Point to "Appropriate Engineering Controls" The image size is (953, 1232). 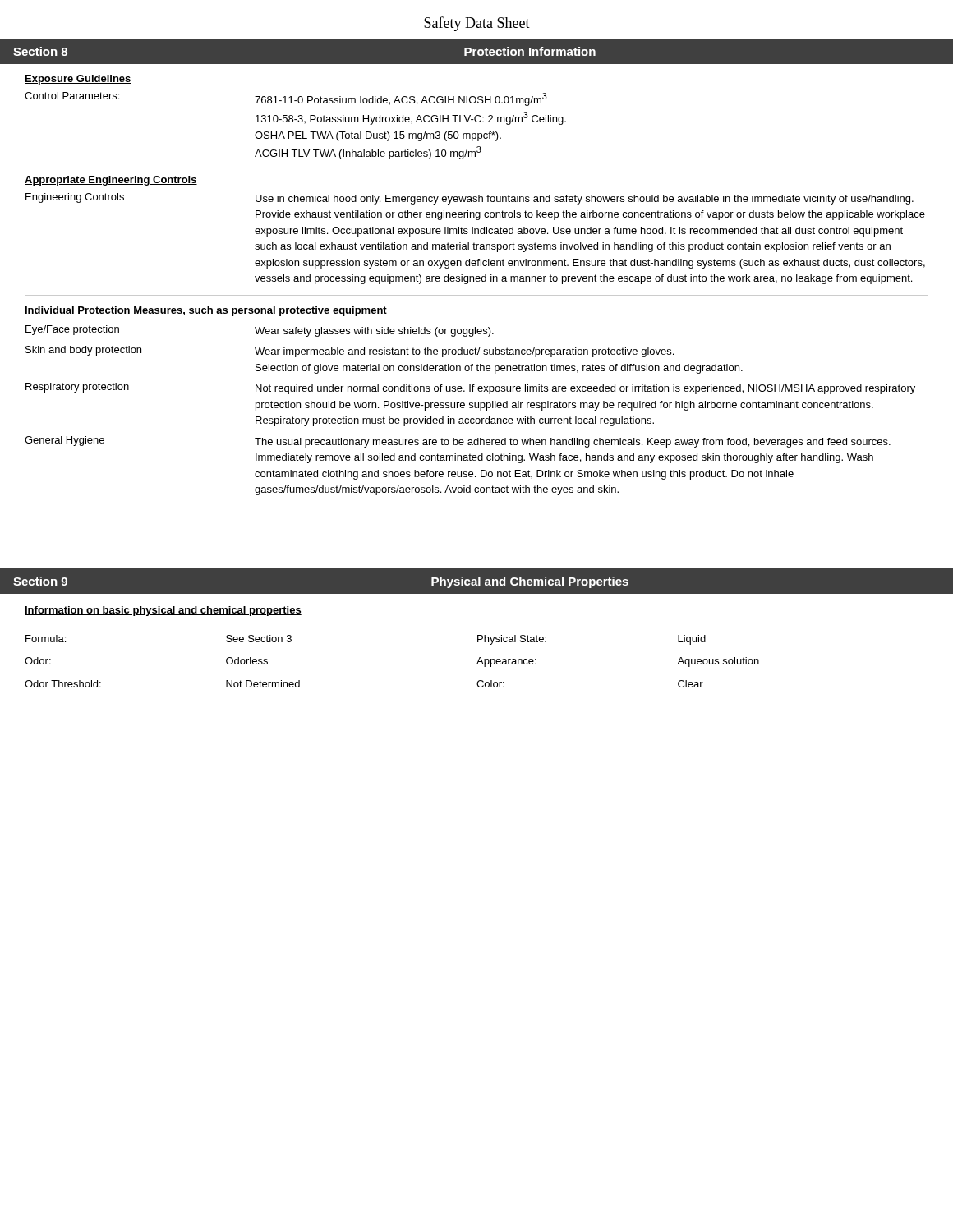(x=111, y=180)
